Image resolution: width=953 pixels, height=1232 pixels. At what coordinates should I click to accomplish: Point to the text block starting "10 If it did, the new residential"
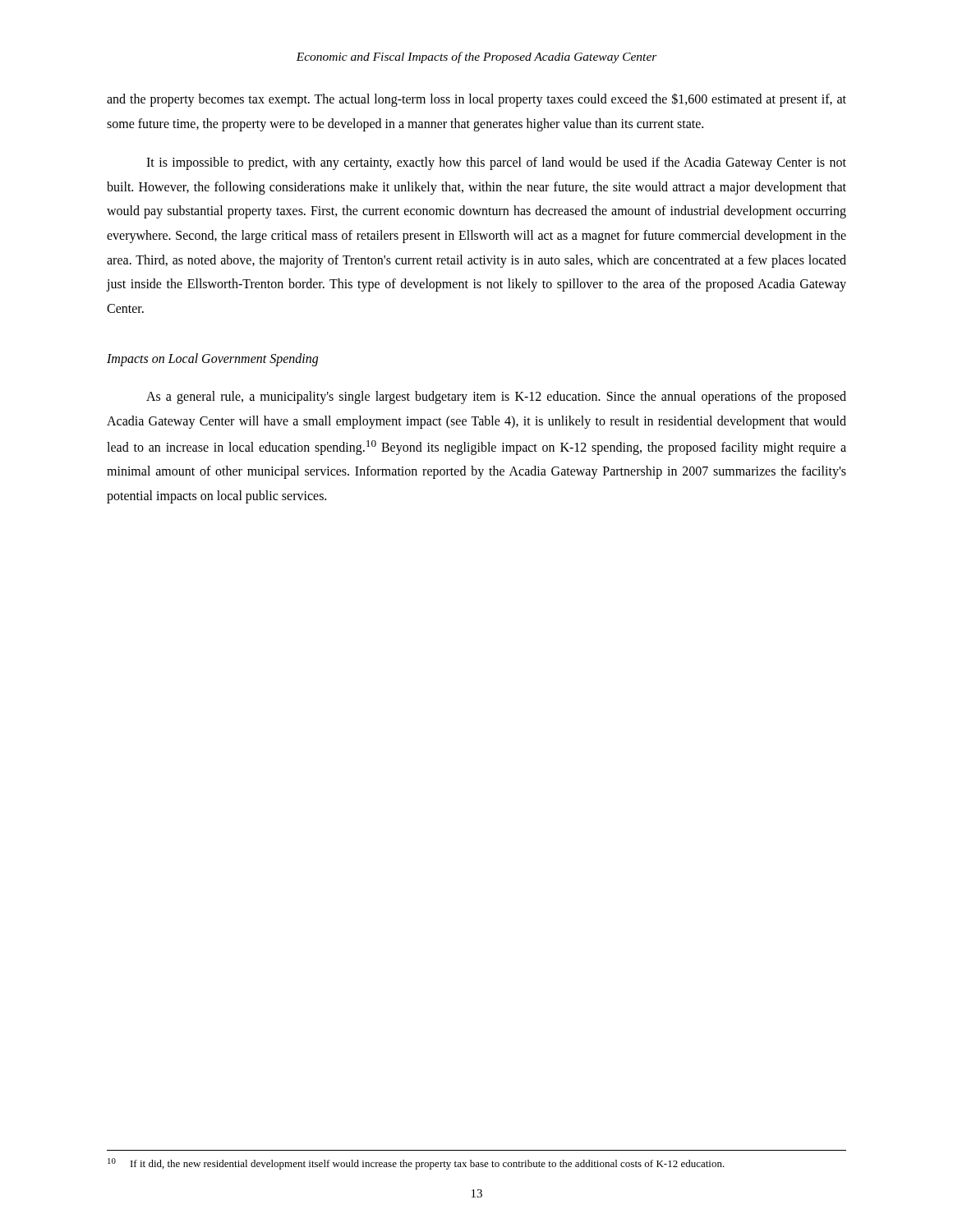pyautogui.click(x=476, y=1165)
